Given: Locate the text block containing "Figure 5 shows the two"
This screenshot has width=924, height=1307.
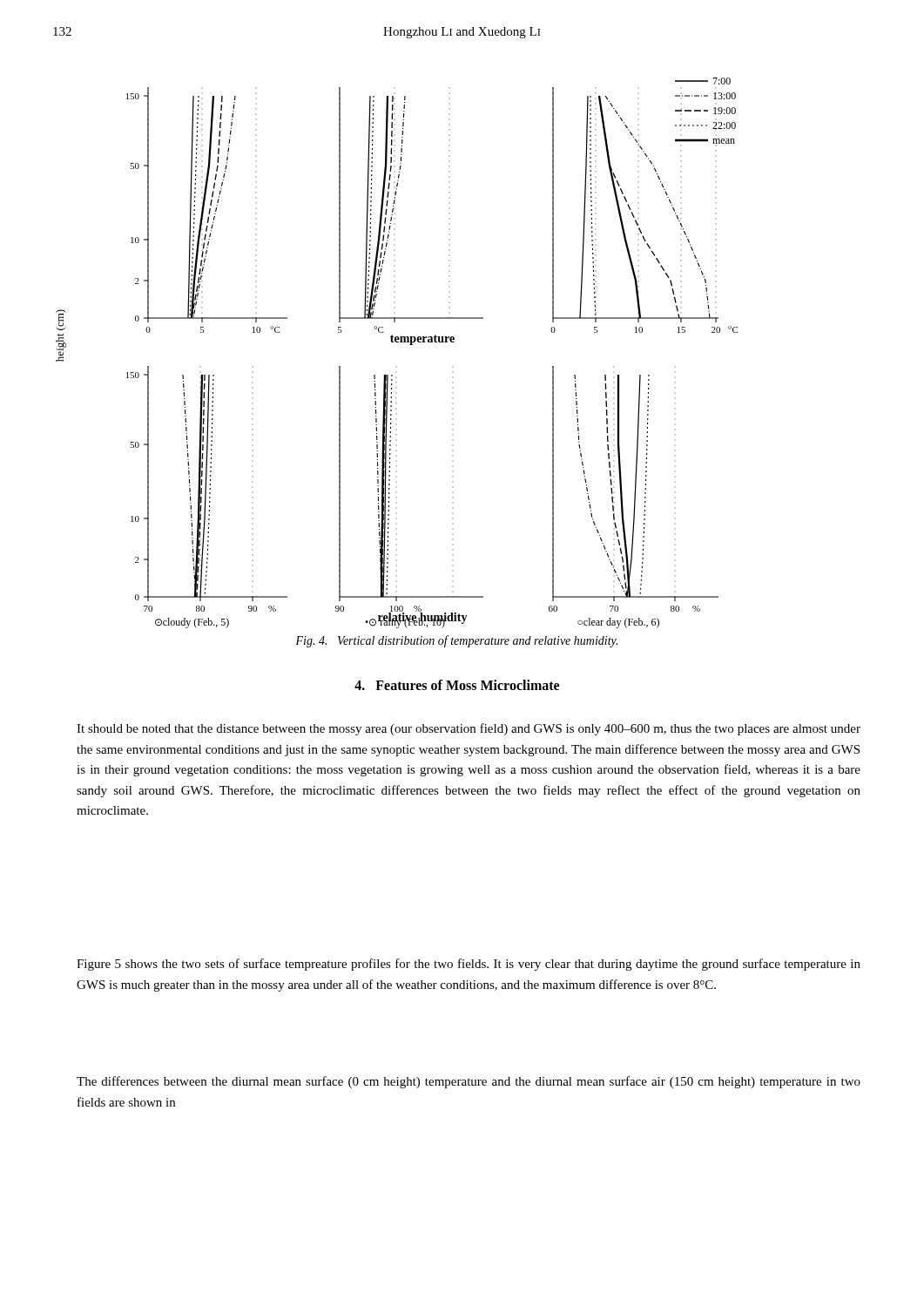Looking at the screenshot, I should 469,974.
